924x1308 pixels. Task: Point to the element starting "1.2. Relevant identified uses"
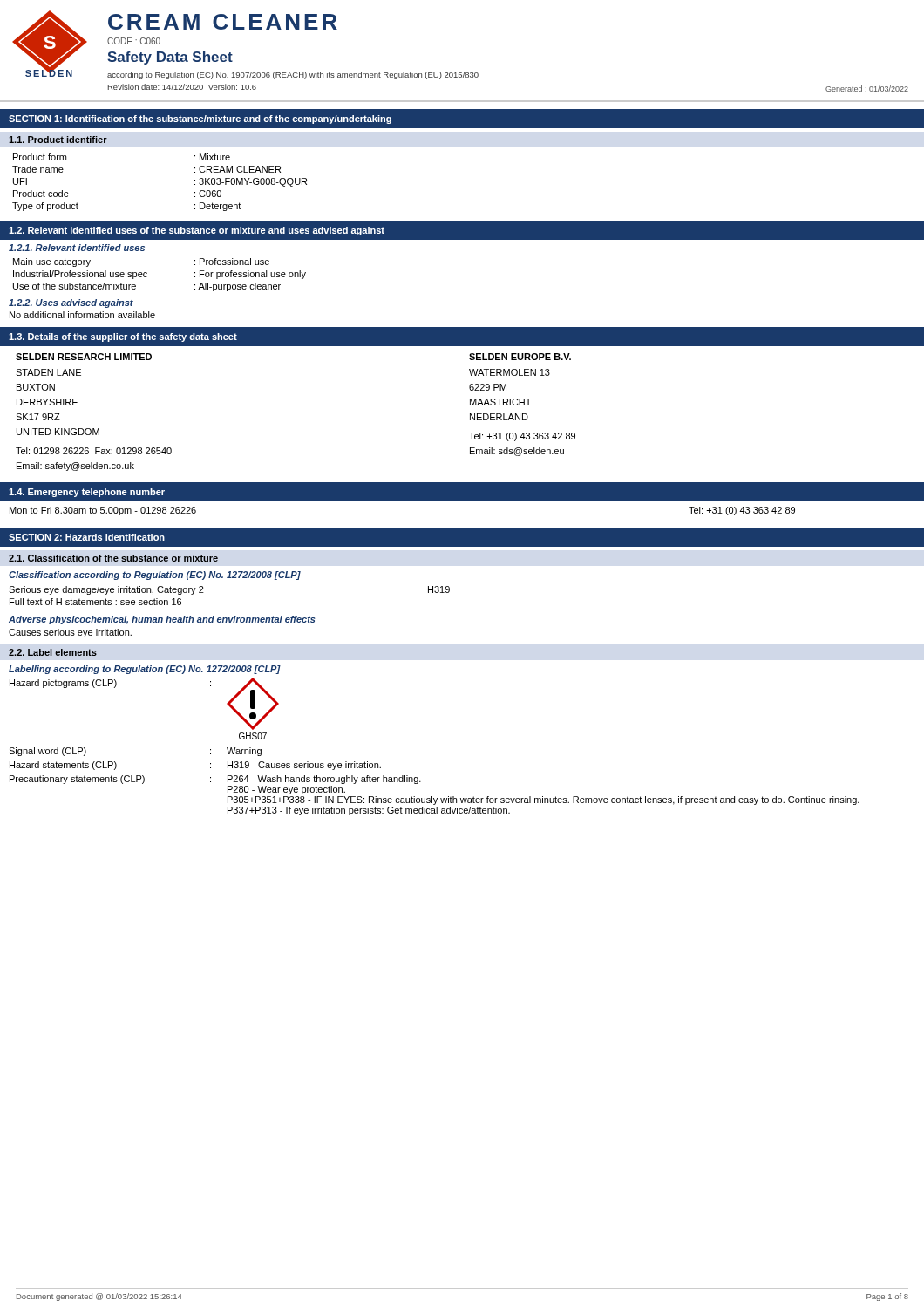pos(197,230)
